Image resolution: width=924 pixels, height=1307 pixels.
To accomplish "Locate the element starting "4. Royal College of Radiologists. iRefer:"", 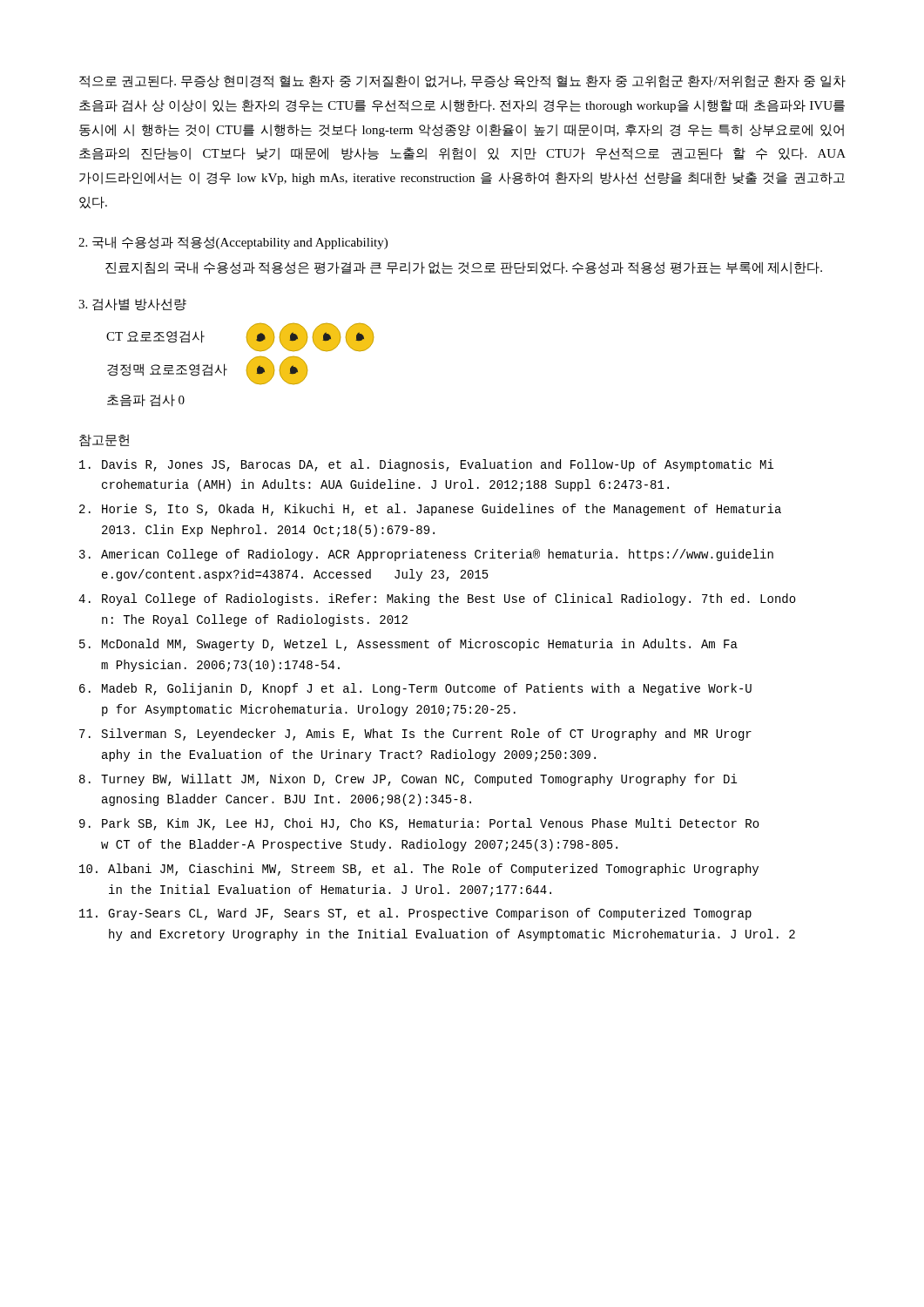I will click(x=462, y=611).
